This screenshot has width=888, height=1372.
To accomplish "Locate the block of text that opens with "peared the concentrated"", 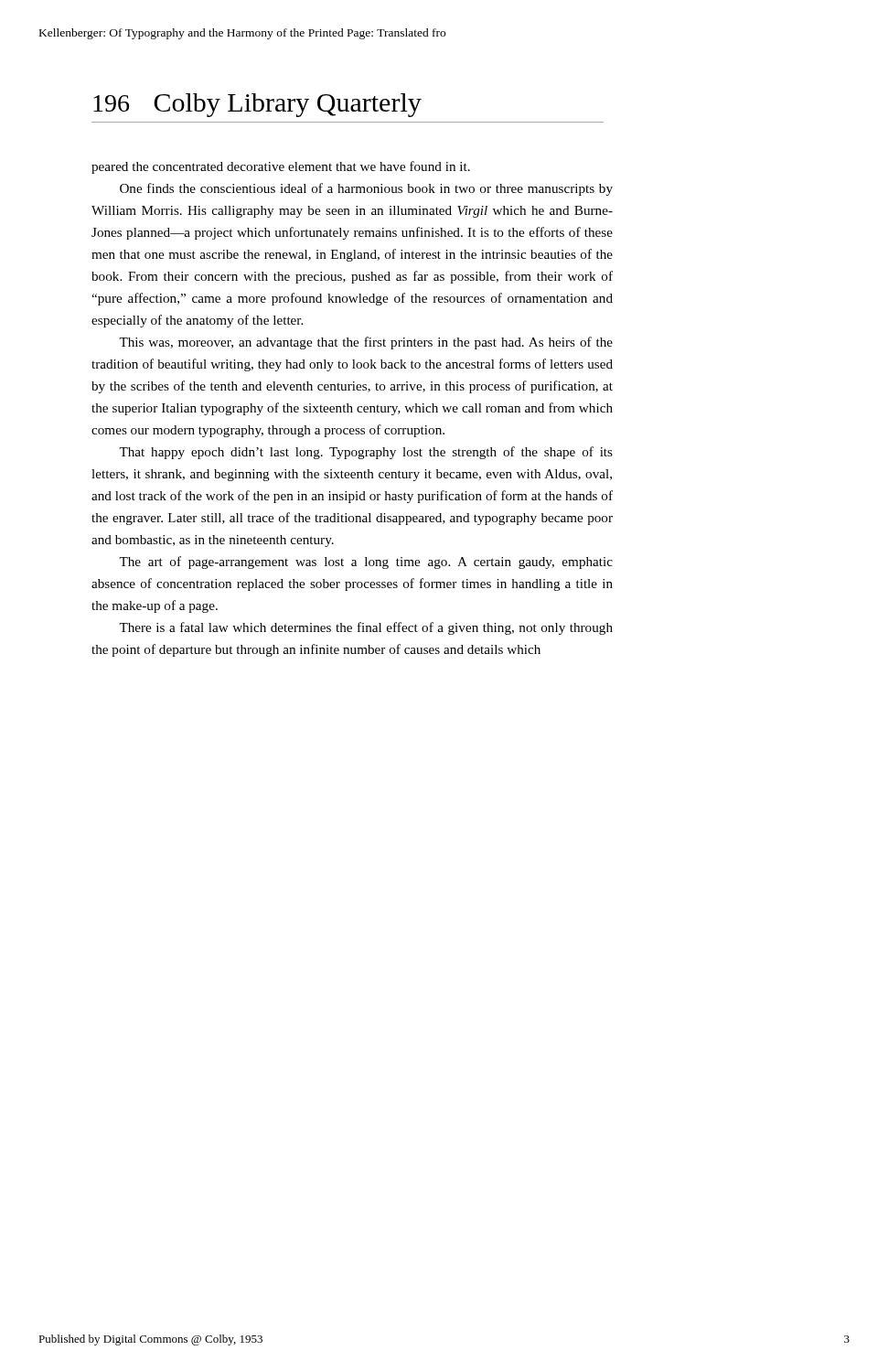I will [352, 408].
